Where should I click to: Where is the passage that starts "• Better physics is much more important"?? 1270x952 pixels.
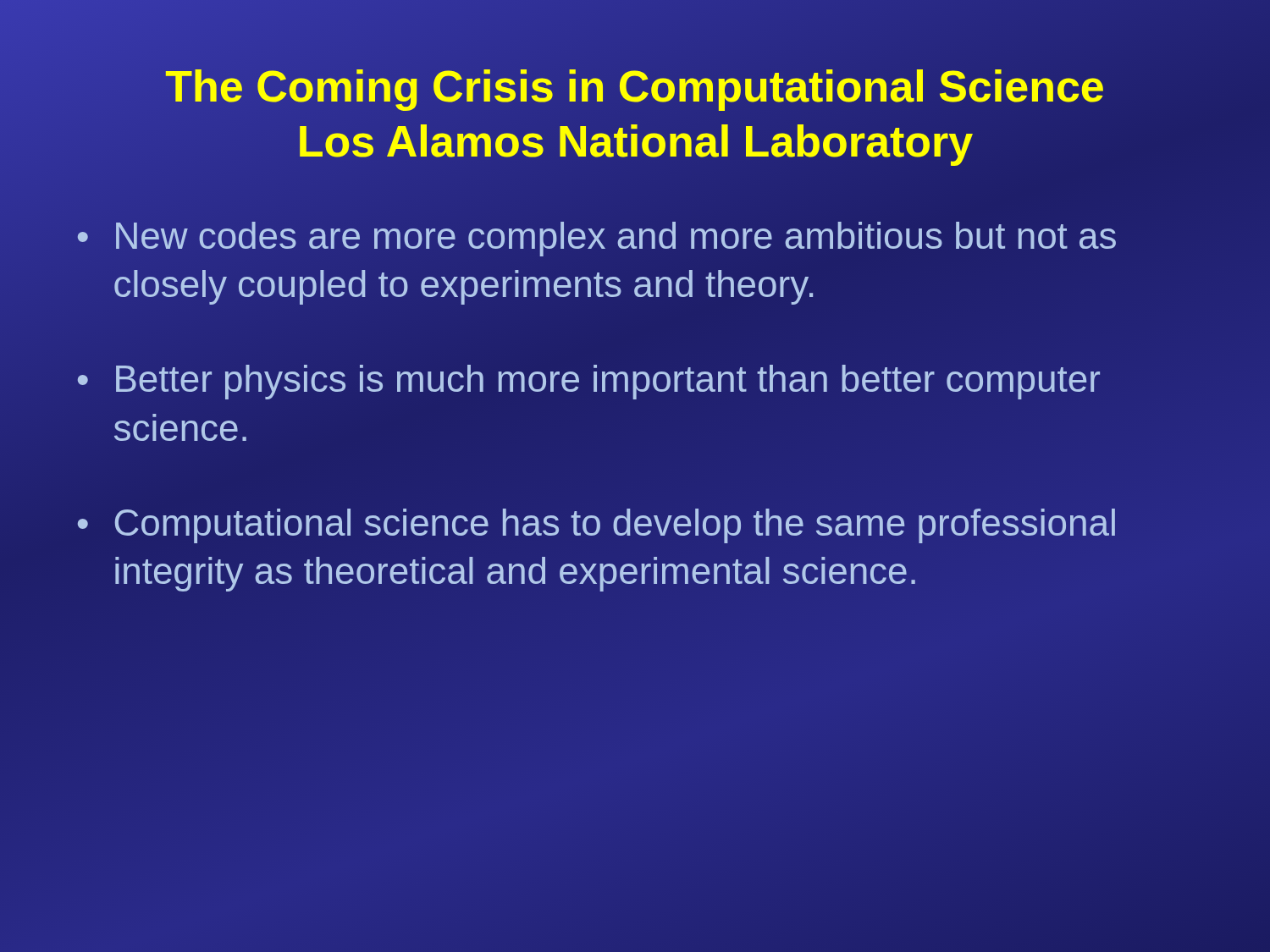(635, 403)
